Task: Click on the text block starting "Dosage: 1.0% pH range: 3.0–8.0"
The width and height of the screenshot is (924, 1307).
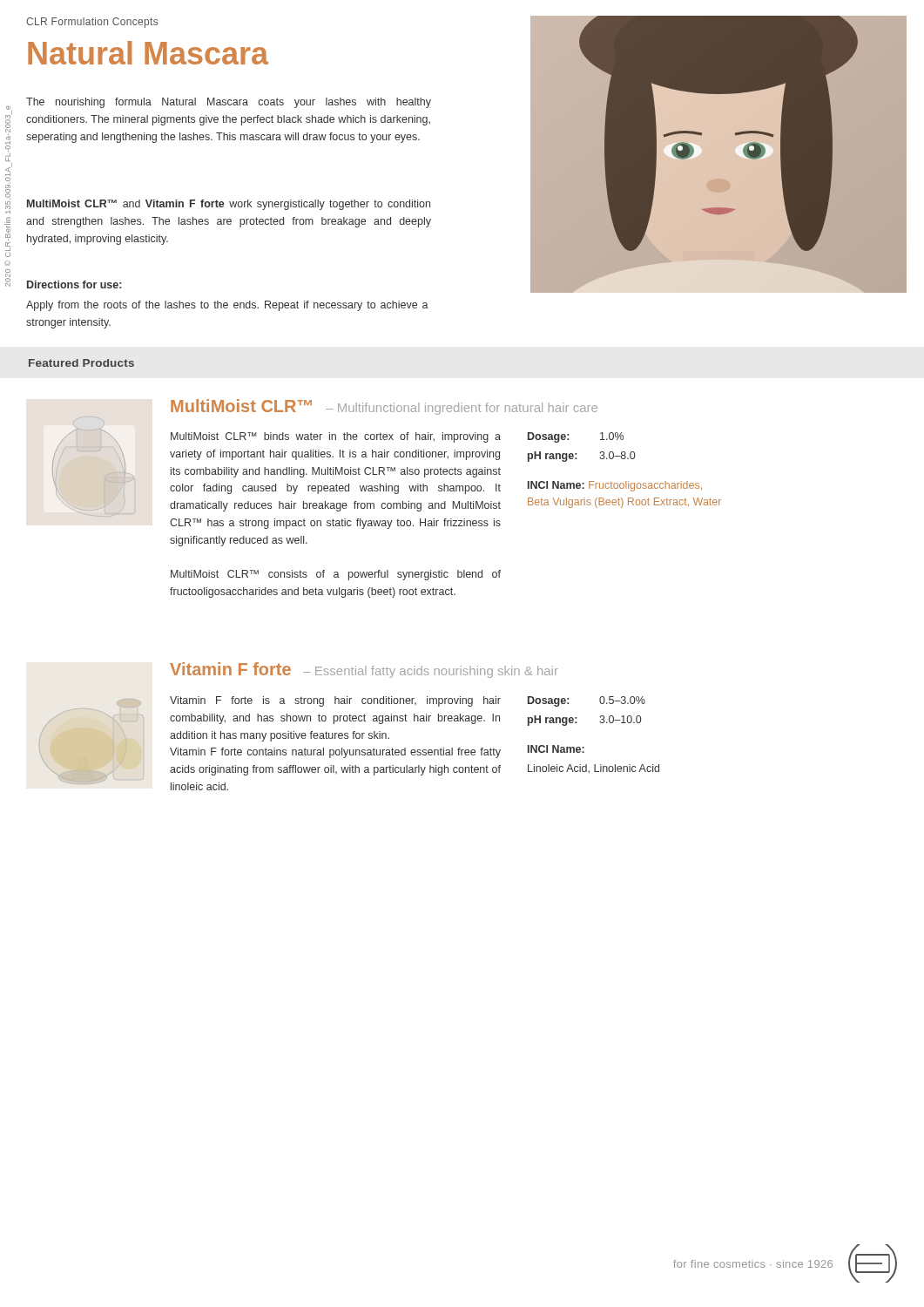Action: (627, 470)
